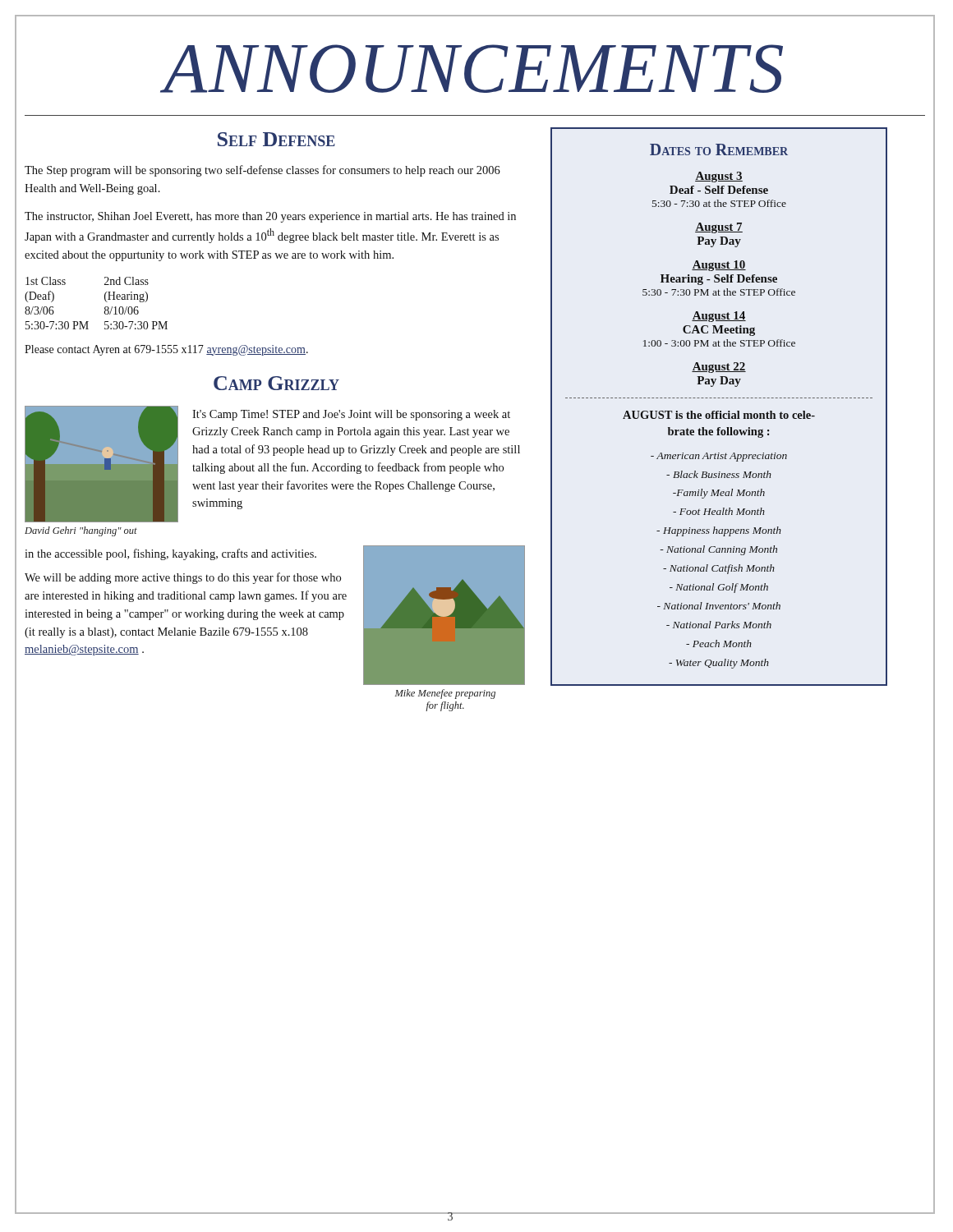Select the text block that says "The Step program will be sponsoring"
Viewport: 953px width, 1232px height.
click(262, 179)
